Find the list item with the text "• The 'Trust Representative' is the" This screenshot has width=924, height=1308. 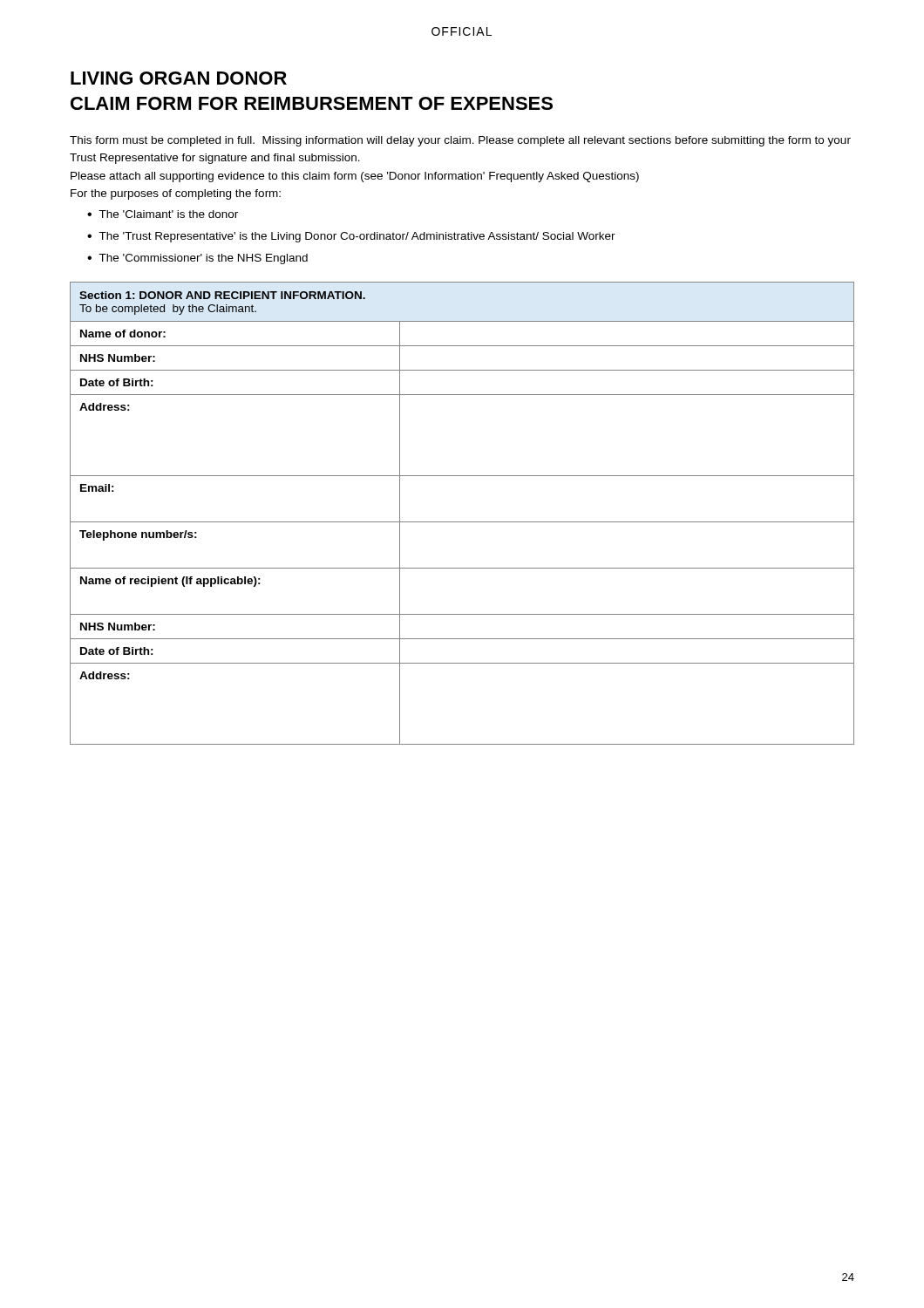tap(351, 237)
